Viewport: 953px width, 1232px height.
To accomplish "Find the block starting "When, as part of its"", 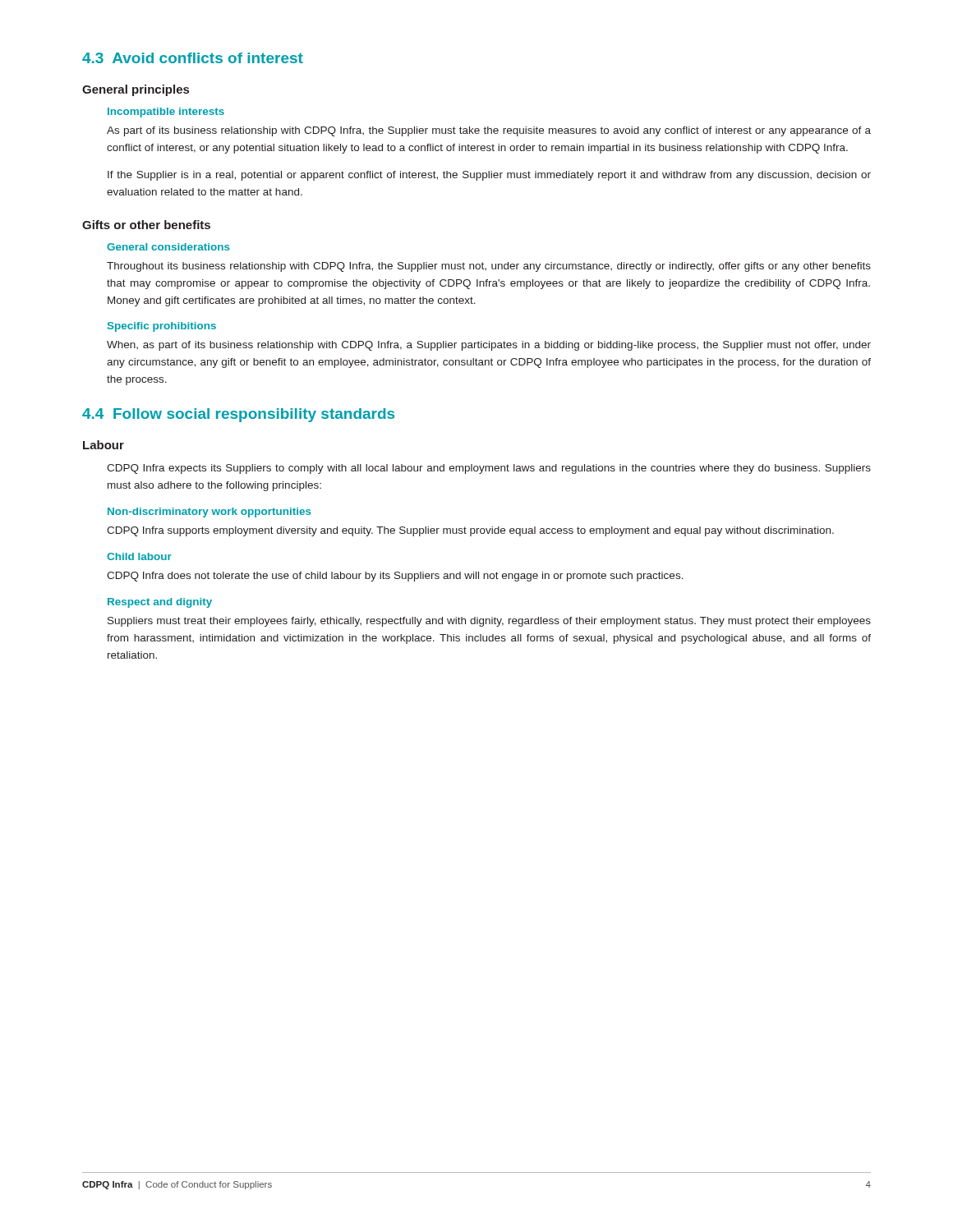I will click(x=489, y=362).
